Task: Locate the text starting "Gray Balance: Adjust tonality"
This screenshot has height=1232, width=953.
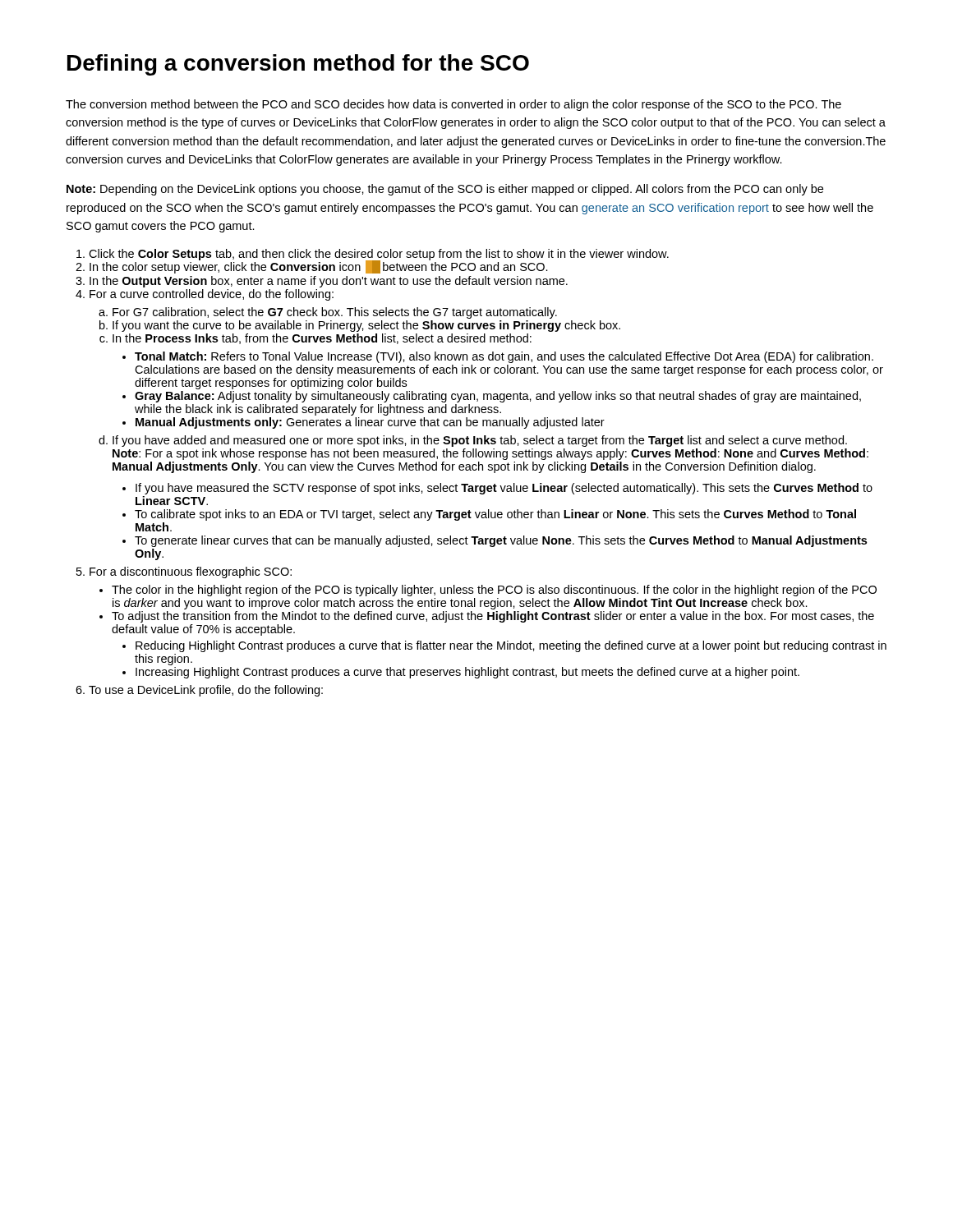Action: point(511,402)
